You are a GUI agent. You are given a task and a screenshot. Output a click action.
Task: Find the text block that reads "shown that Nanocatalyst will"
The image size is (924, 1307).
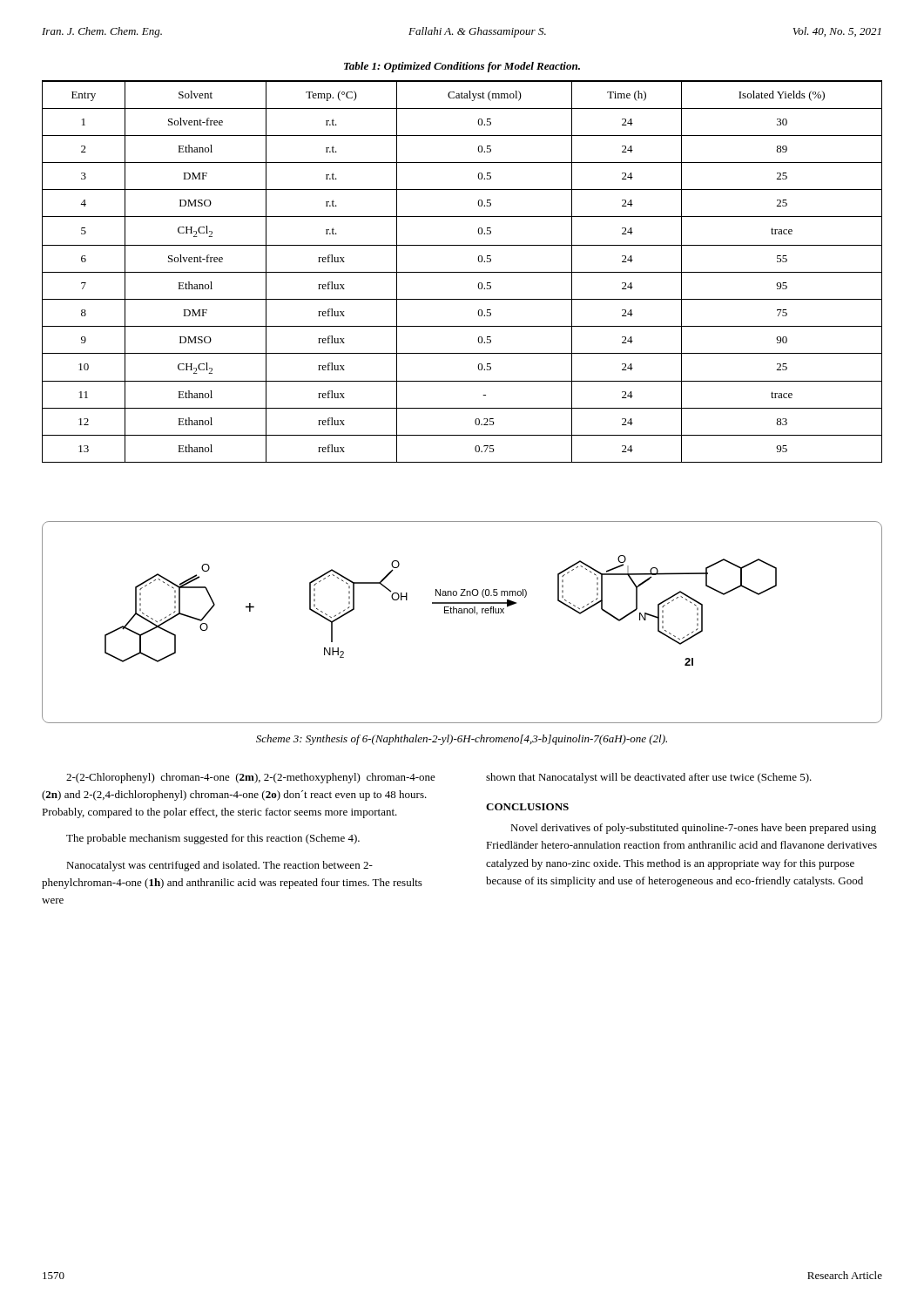(684, 777)
